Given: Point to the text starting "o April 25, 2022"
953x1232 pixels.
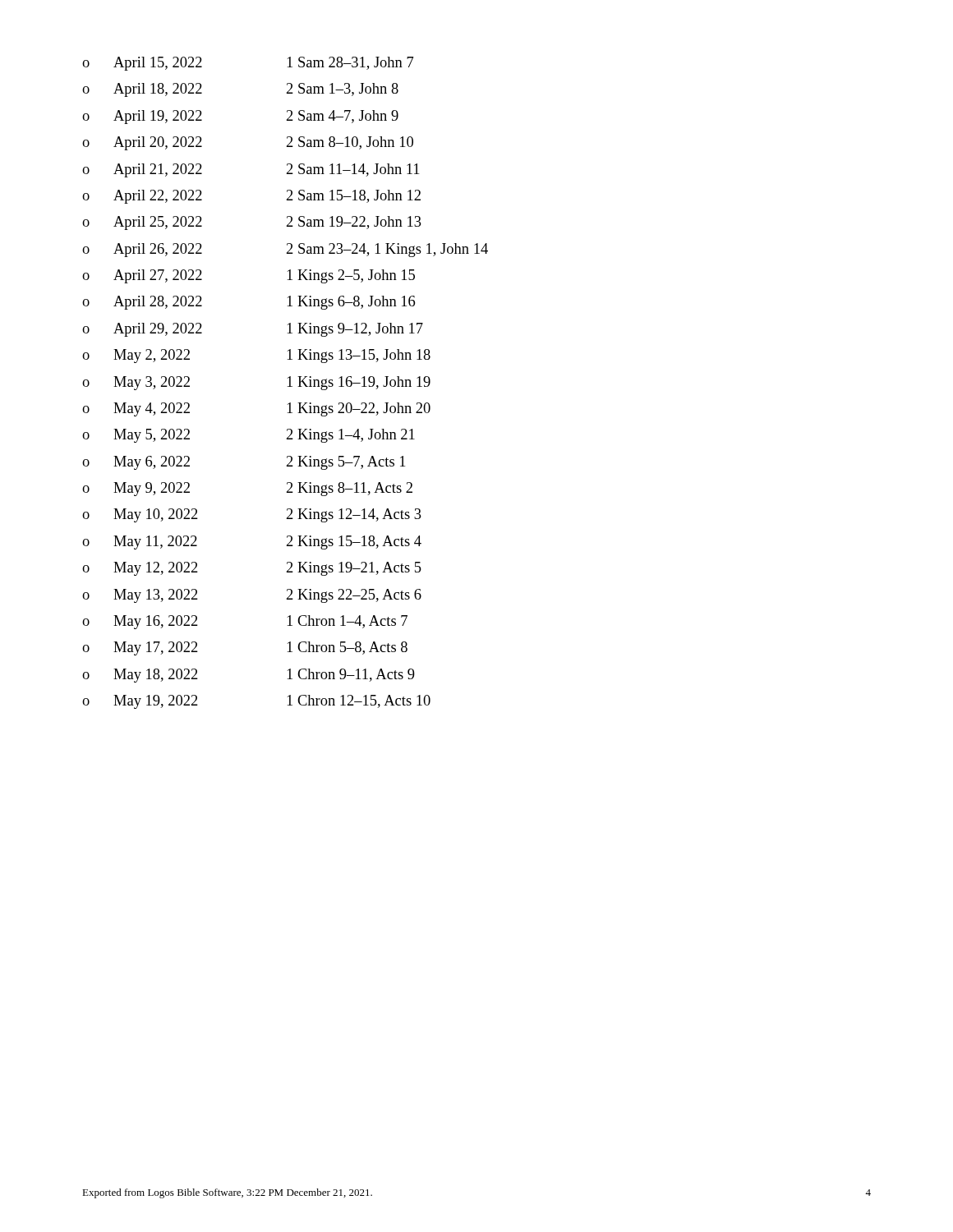Looking at the screenshot, I should 162,222.
